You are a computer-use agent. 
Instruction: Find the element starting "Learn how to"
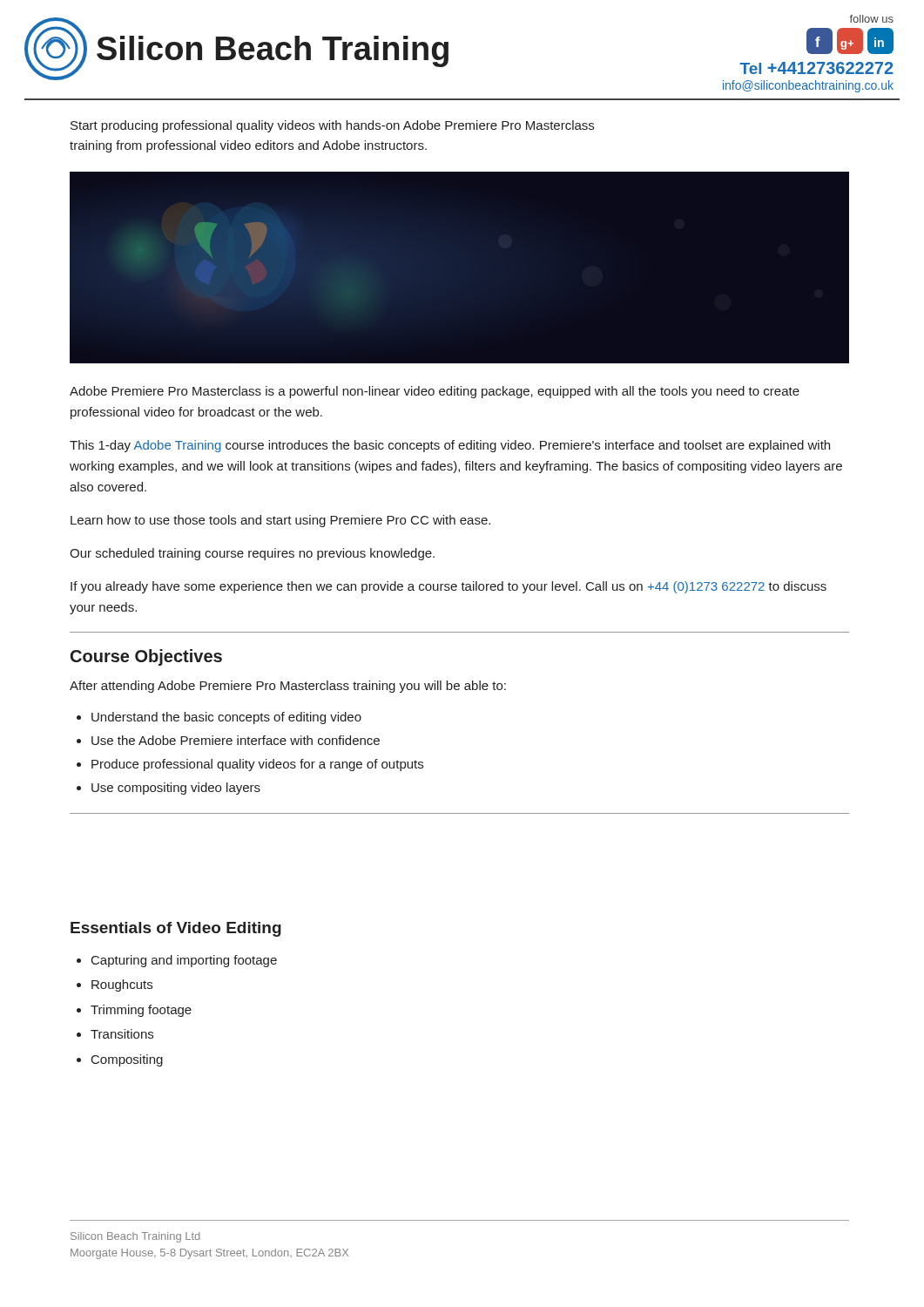pyautogui.click(x=281, y=519)
